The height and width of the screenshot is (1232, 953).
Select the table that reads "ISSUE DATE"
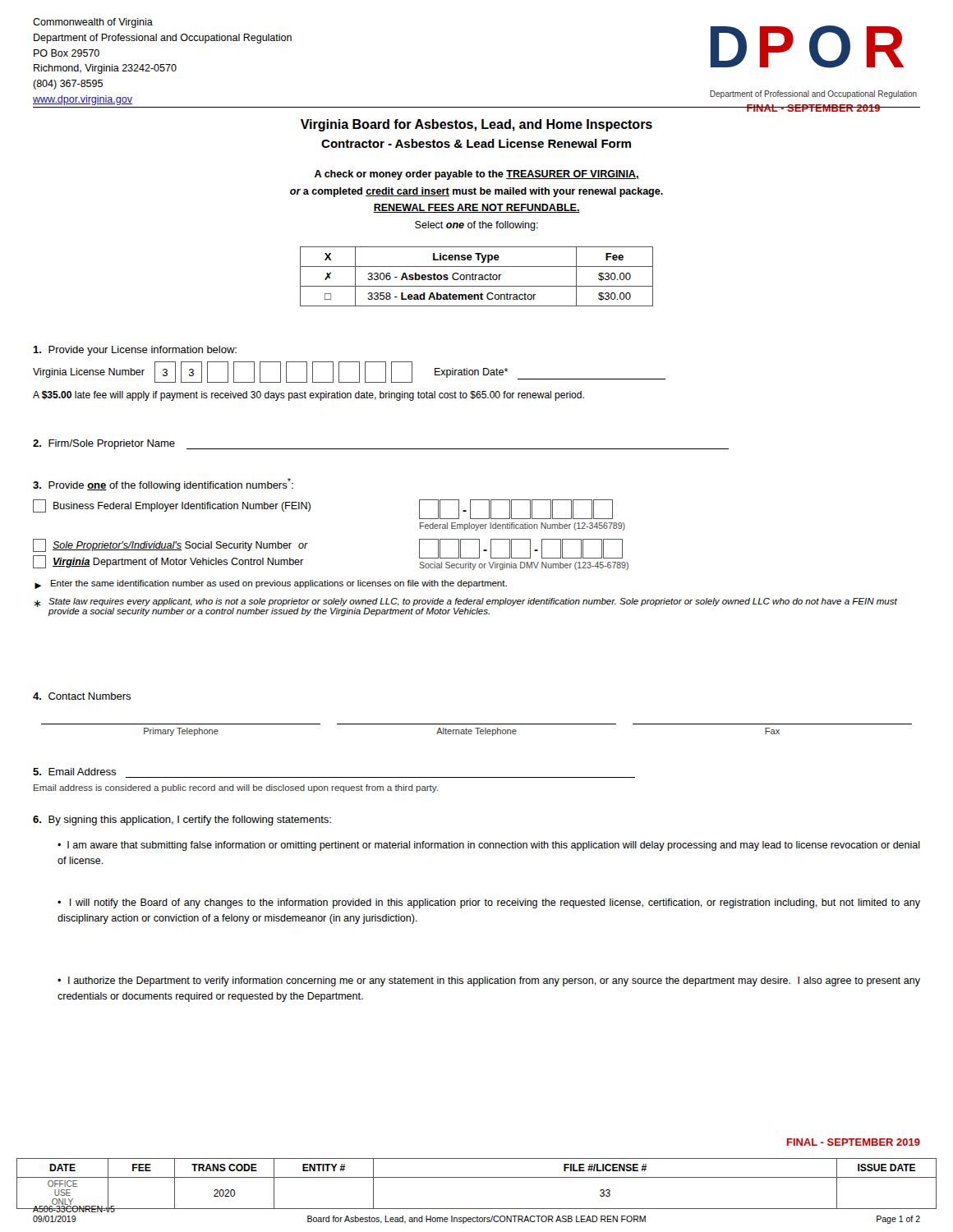click(476, 1184)
